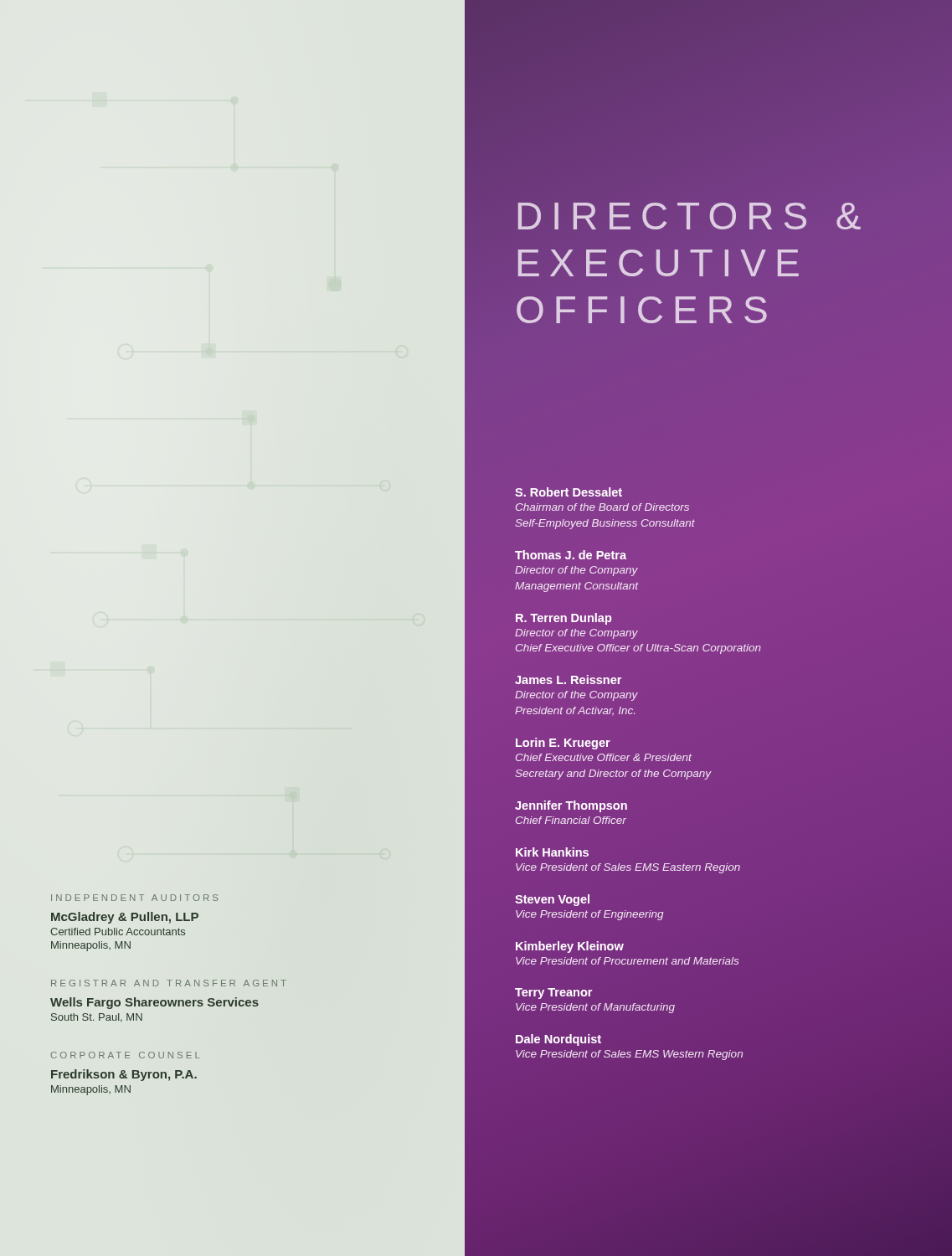Find the block on this page that starts "James L. Reissner Director of the CompanyPresident"
The height and width of the screenshot is (1256, 952).
tap(568, 679)
